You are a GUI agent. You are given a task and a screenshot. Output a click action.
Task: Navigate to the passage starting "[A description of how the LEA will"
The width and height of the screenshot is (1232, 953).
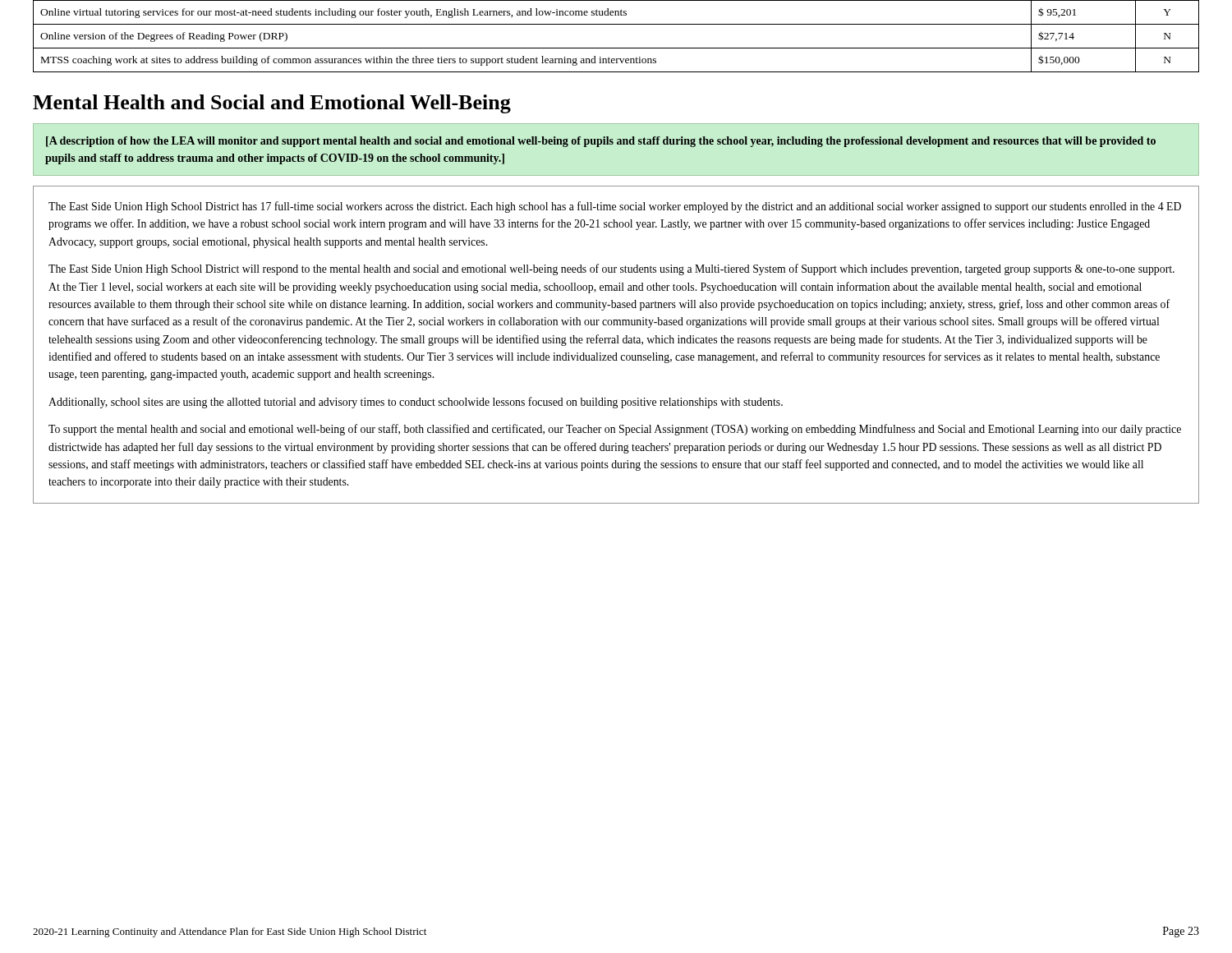(601, 150)
